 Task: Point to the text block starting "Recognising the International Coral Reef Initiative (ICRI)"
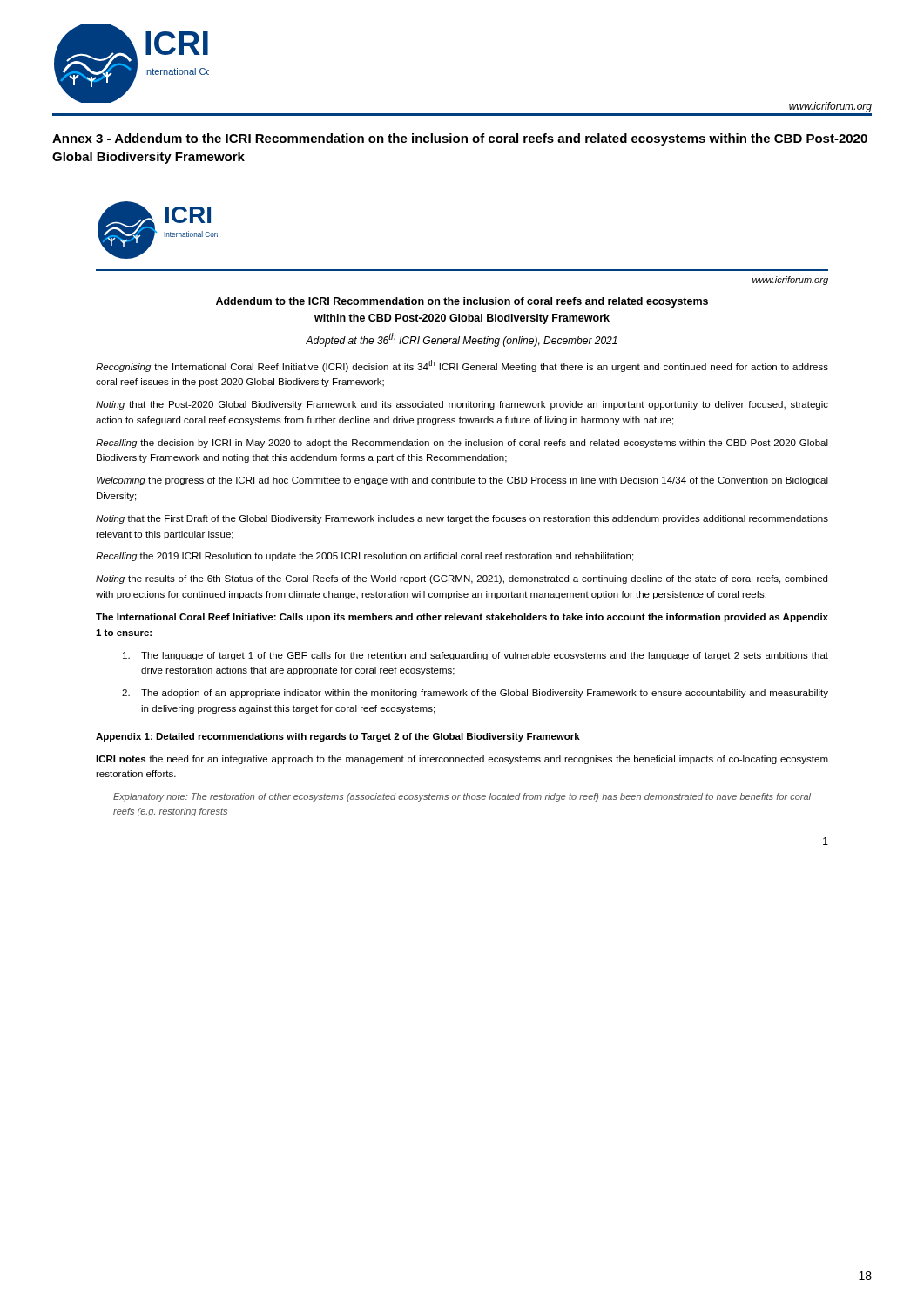coord(462,372)
